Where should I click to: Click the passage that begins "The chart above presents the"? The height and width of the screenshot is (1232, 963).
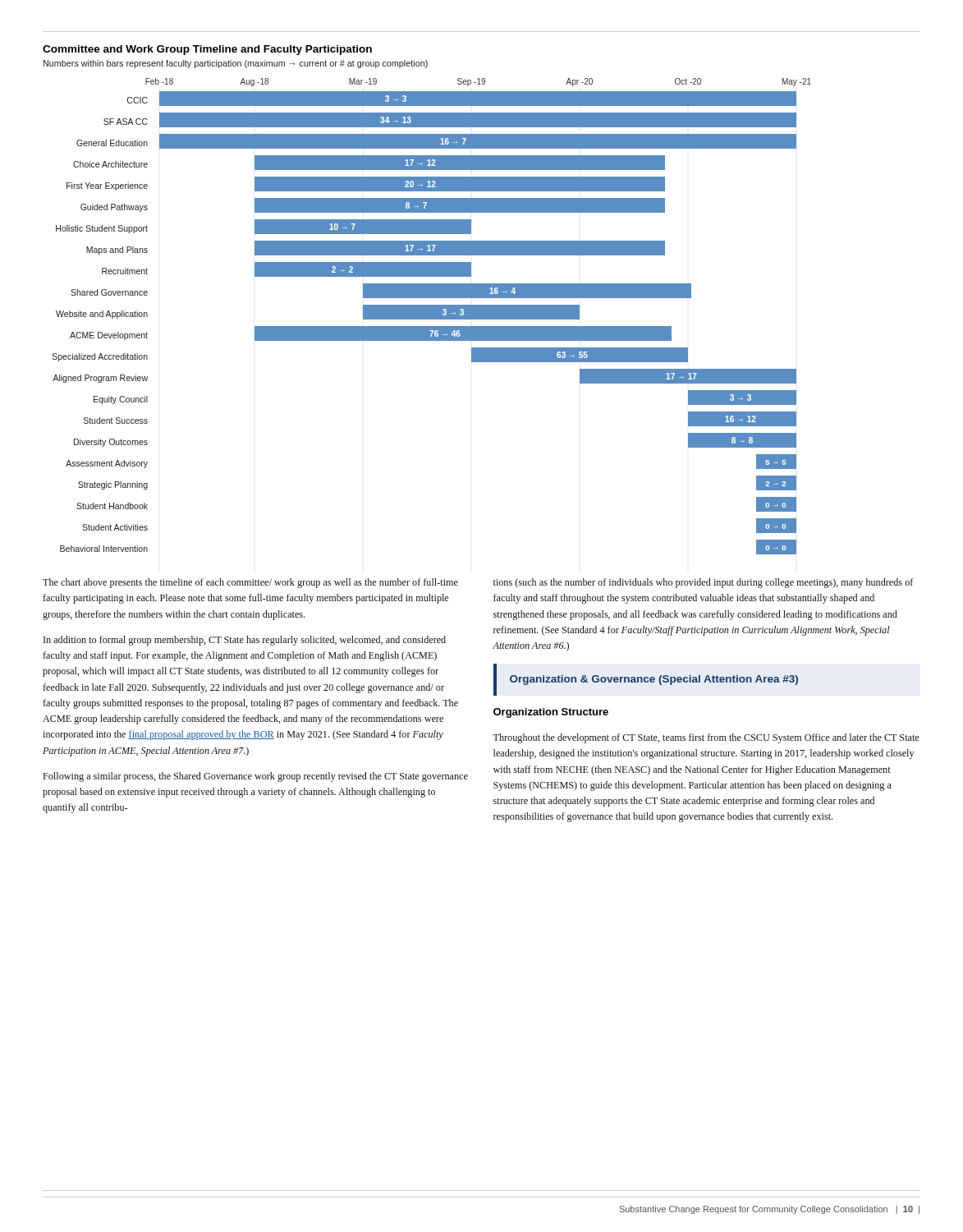tap(256, 696)
